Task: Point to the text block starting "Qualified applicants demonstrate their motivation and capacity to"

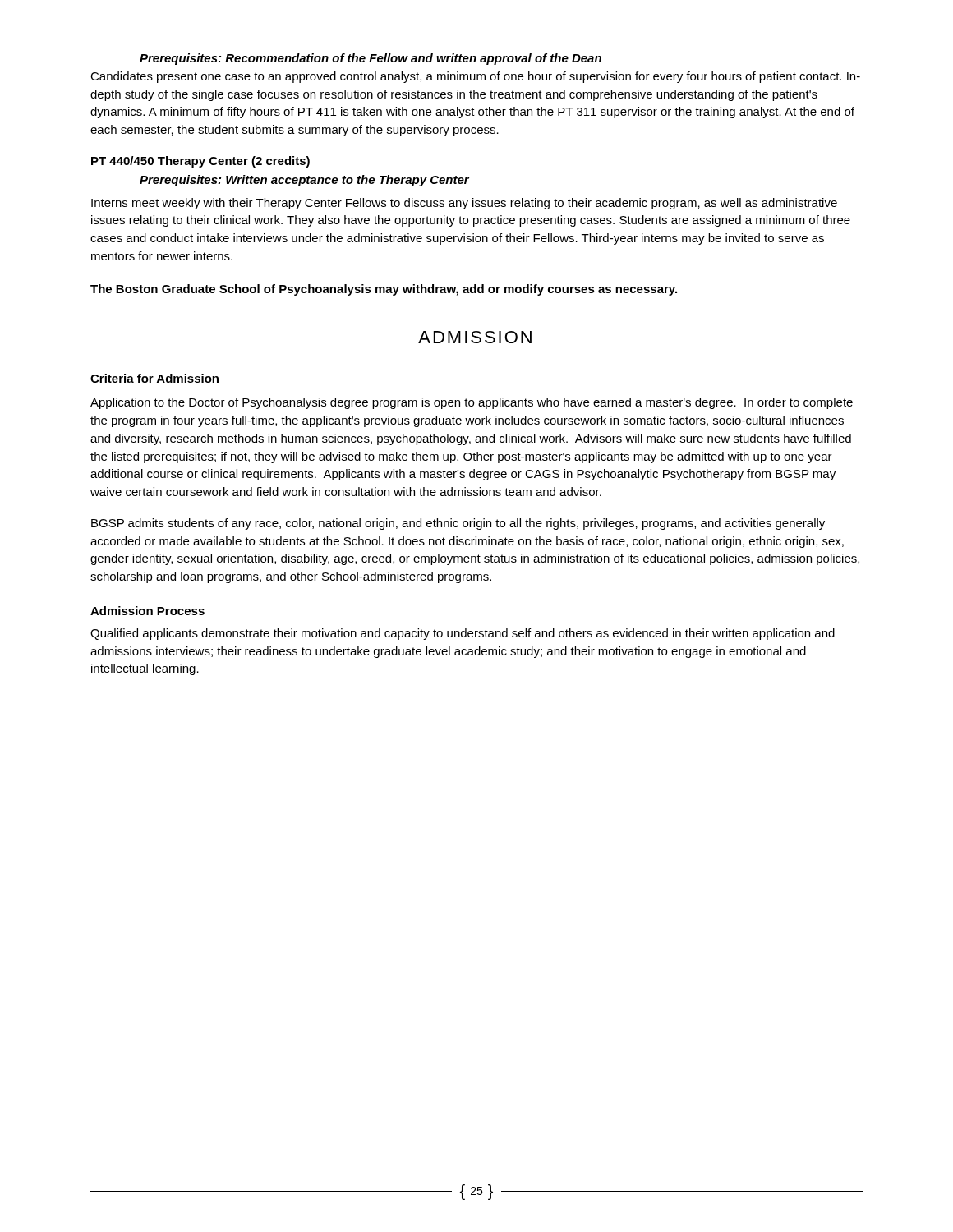Action: pyautogui.click(x=463, y=650)
